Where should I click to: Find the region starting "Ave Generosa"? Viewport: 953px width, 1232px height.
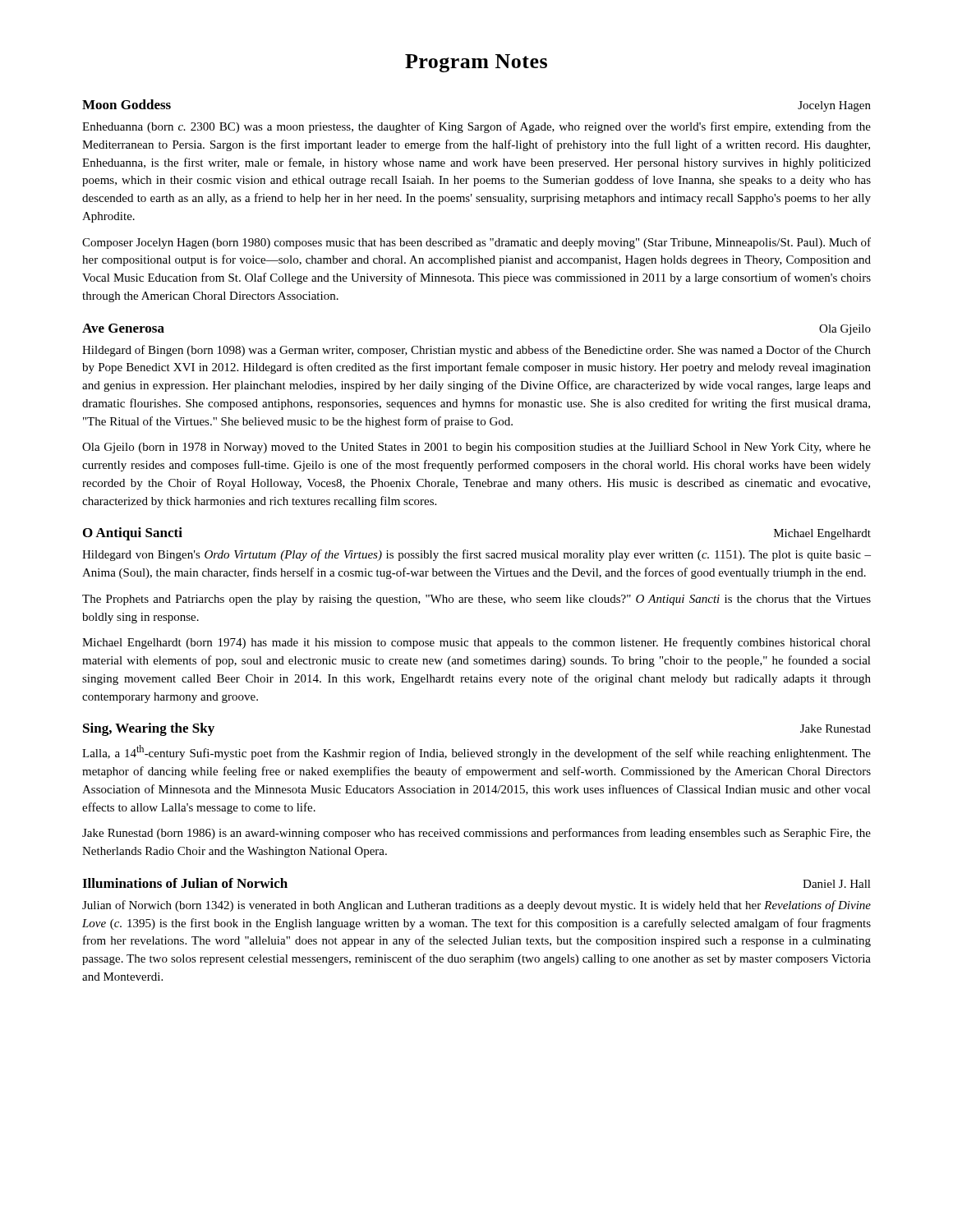(x=123, y=328)
